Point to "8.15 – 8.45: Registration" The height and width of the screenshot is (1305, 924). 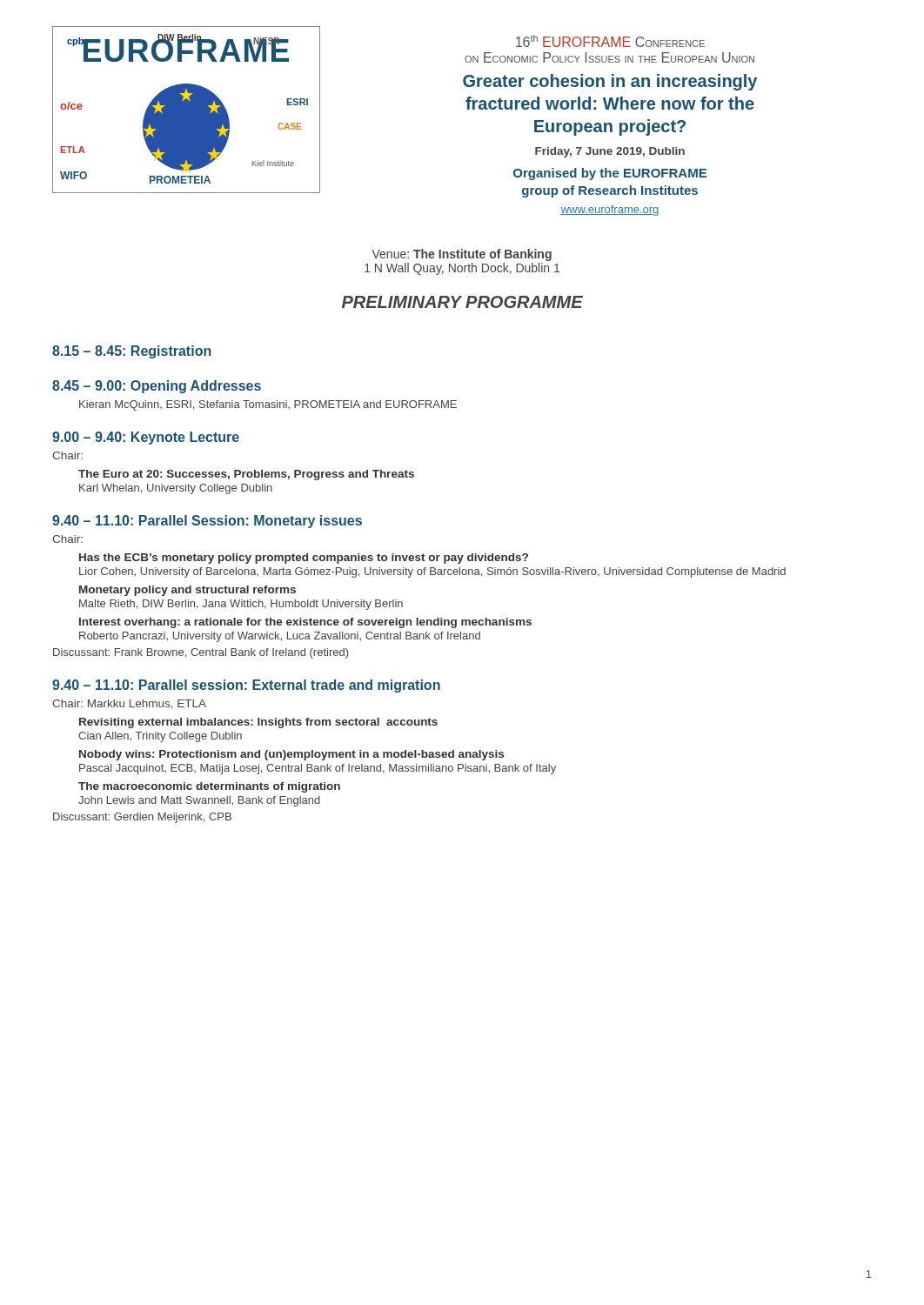click(132, 351)
